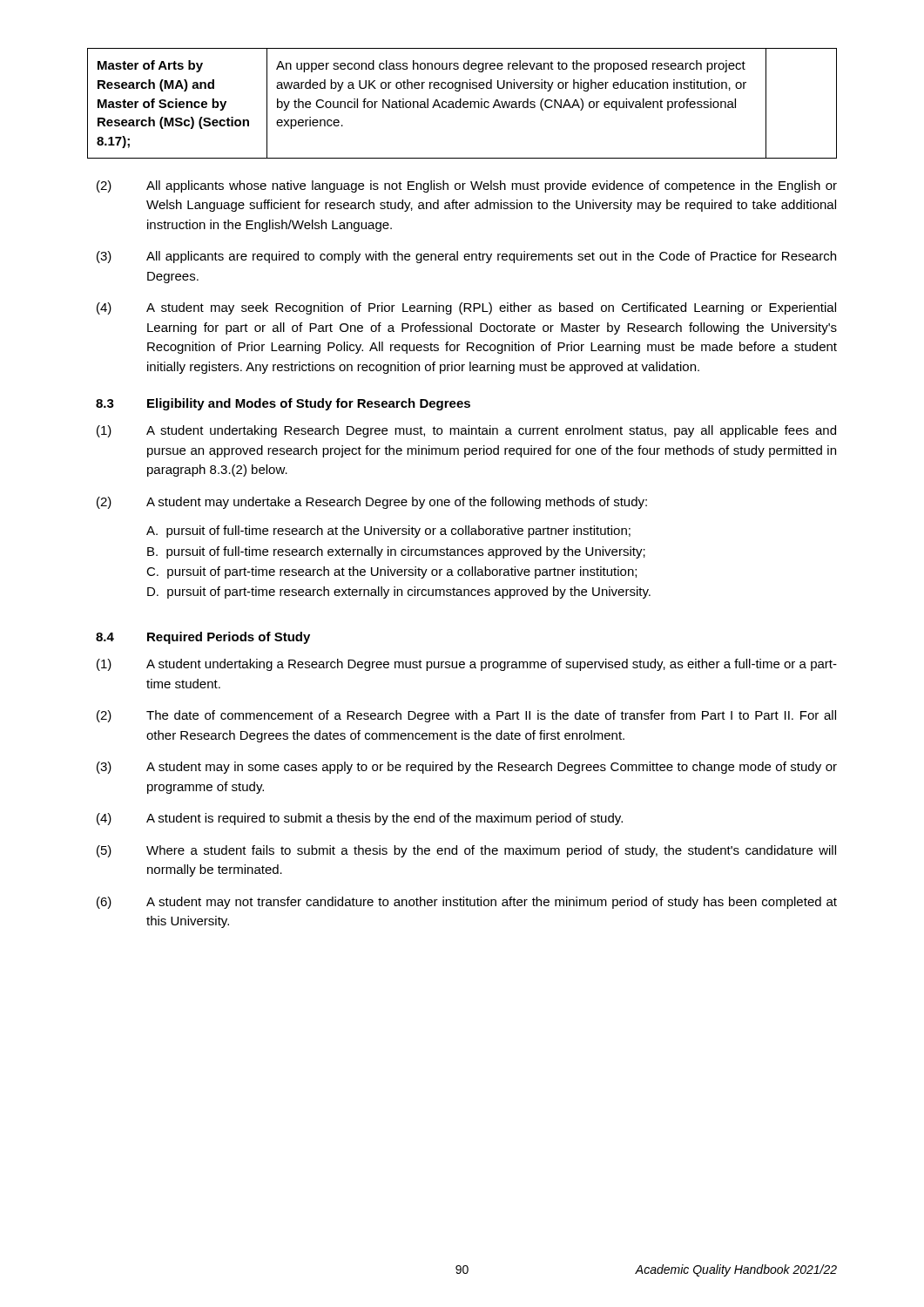Select the passage starting "8.3 Eligibility and"
Screen dimensions: 1307x924
pyautogui.click(x=279, y=403)
